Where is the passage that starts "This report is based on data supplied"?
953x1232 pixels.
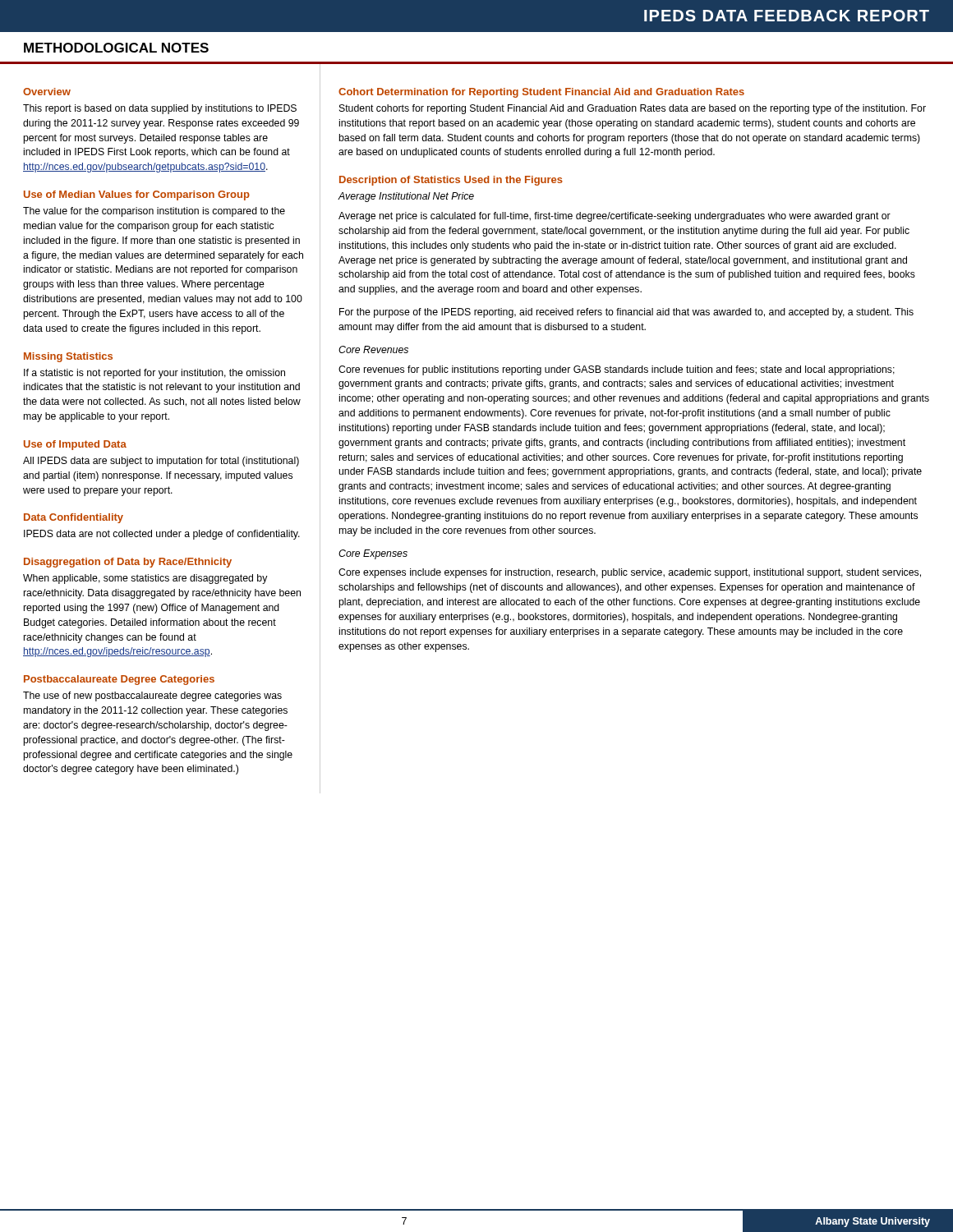coord(161,138)
